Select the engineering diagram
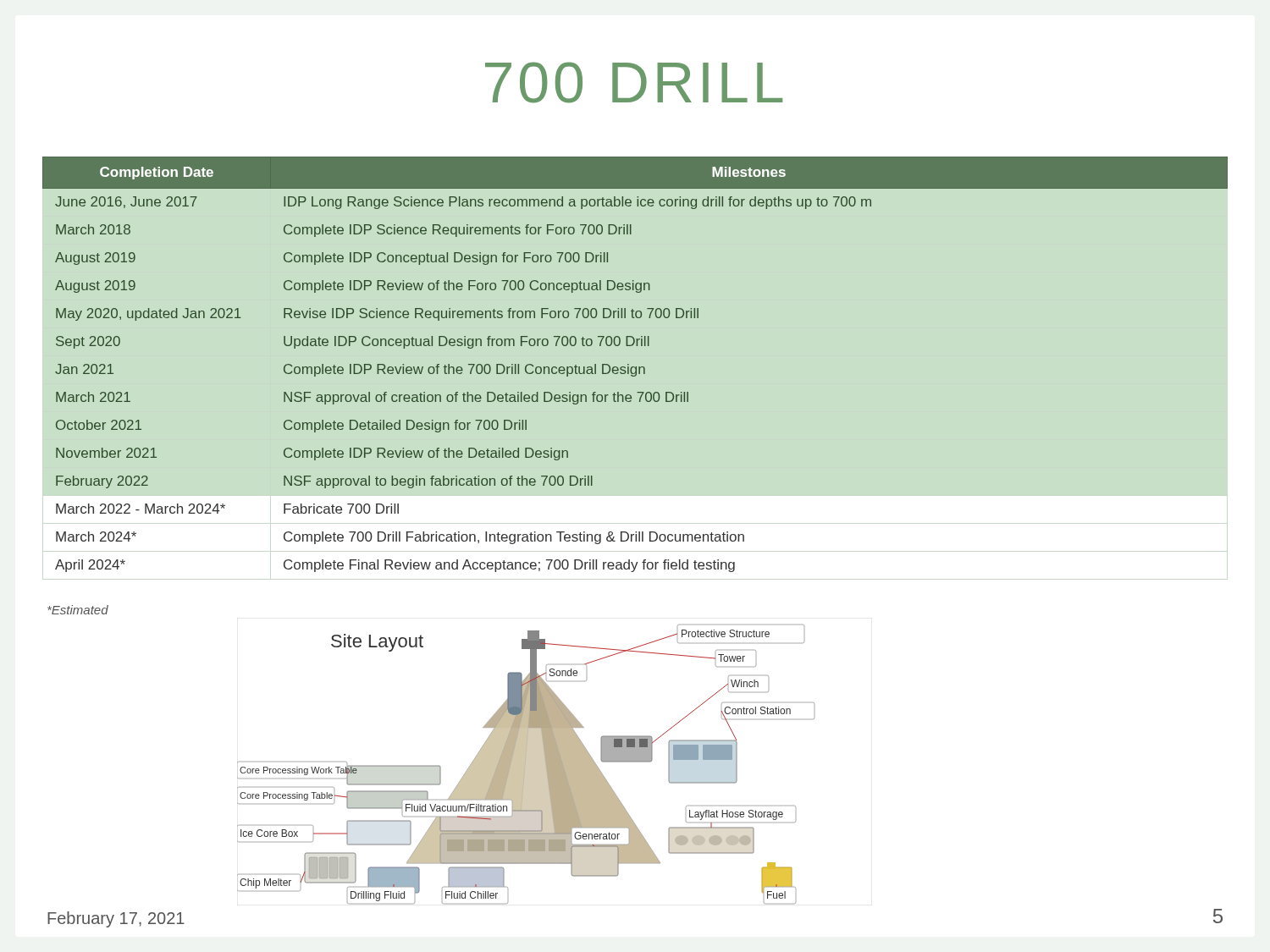The width and height of the screenshot is (1270, 952). [x=555, y=762]
